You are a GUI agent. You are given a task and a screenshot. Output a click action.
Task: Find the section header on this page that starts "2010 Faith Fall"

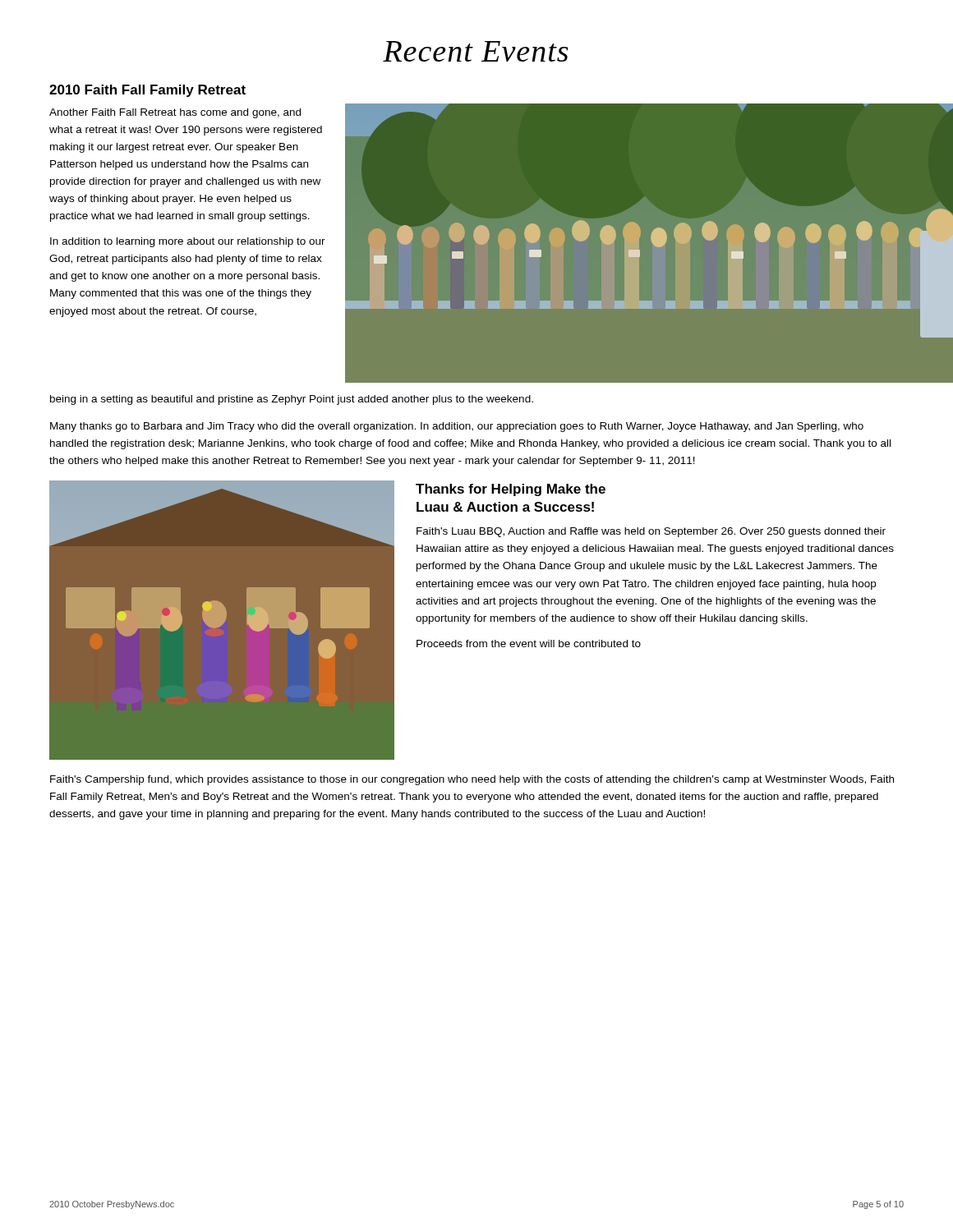[x=147, y=90]
